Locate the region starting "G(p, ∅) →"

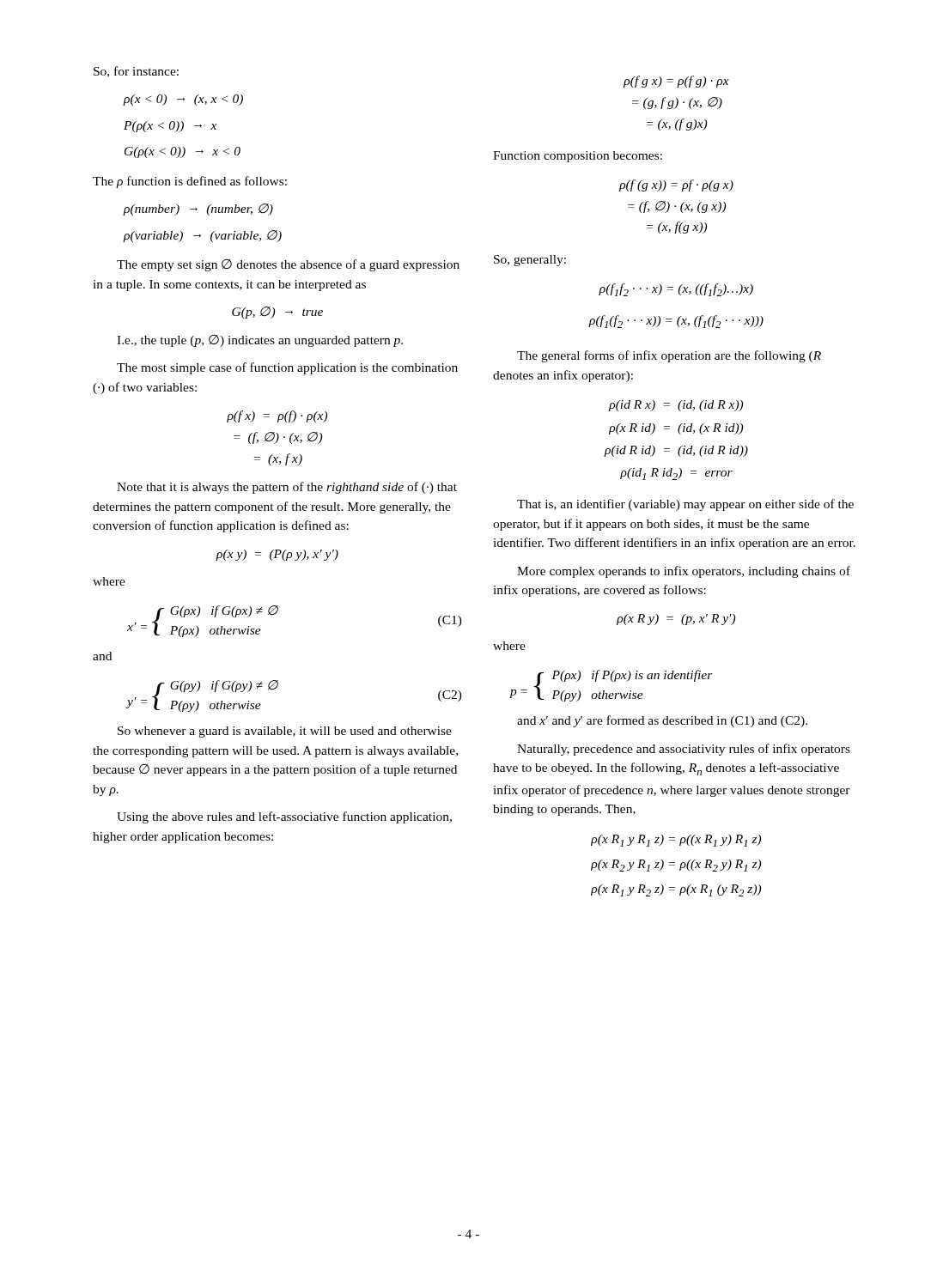point(277,311)
